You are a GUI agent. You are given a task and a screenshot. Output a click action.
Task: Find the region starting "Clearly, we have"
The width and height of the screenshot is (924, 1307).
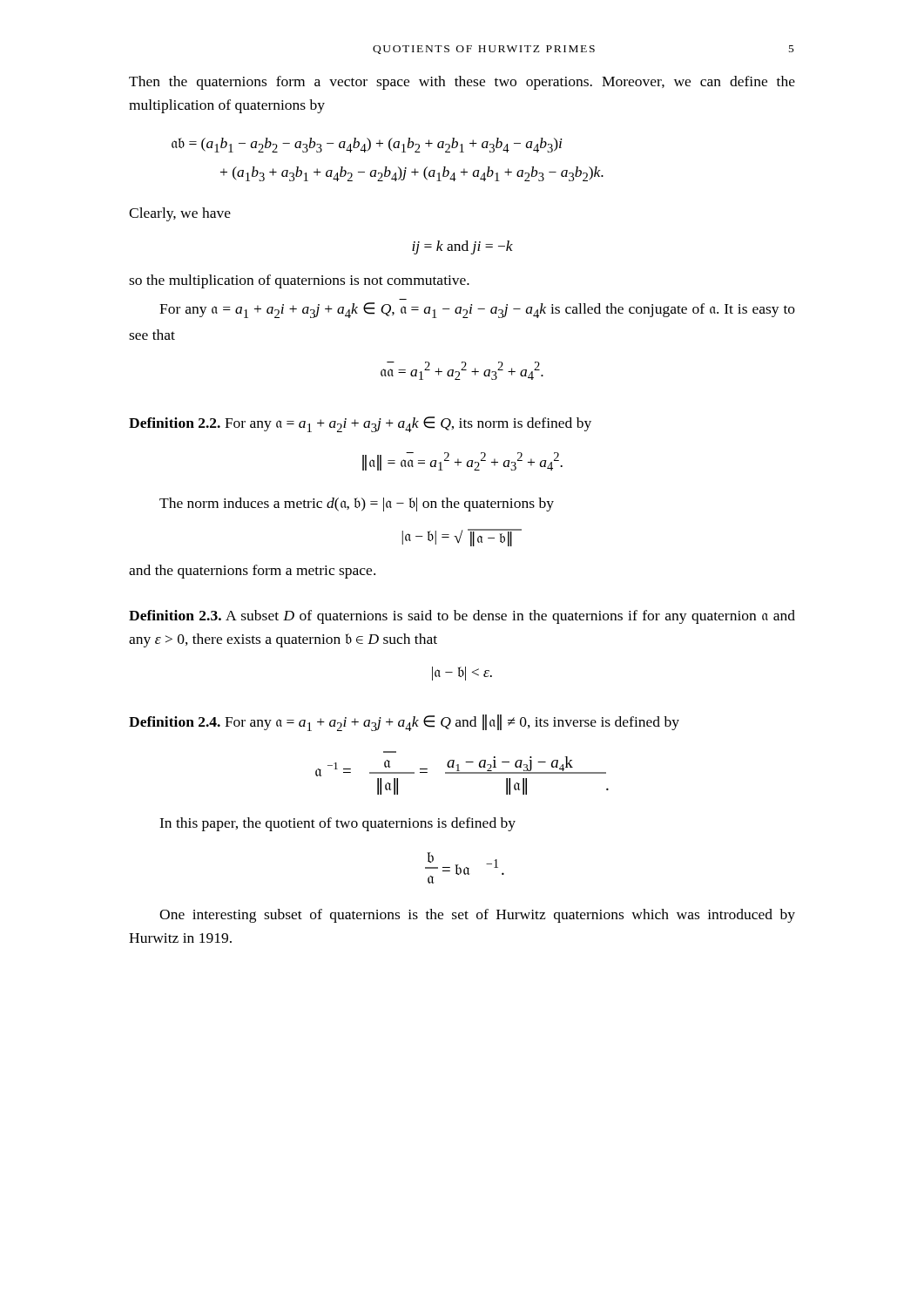tap(180, 214)
